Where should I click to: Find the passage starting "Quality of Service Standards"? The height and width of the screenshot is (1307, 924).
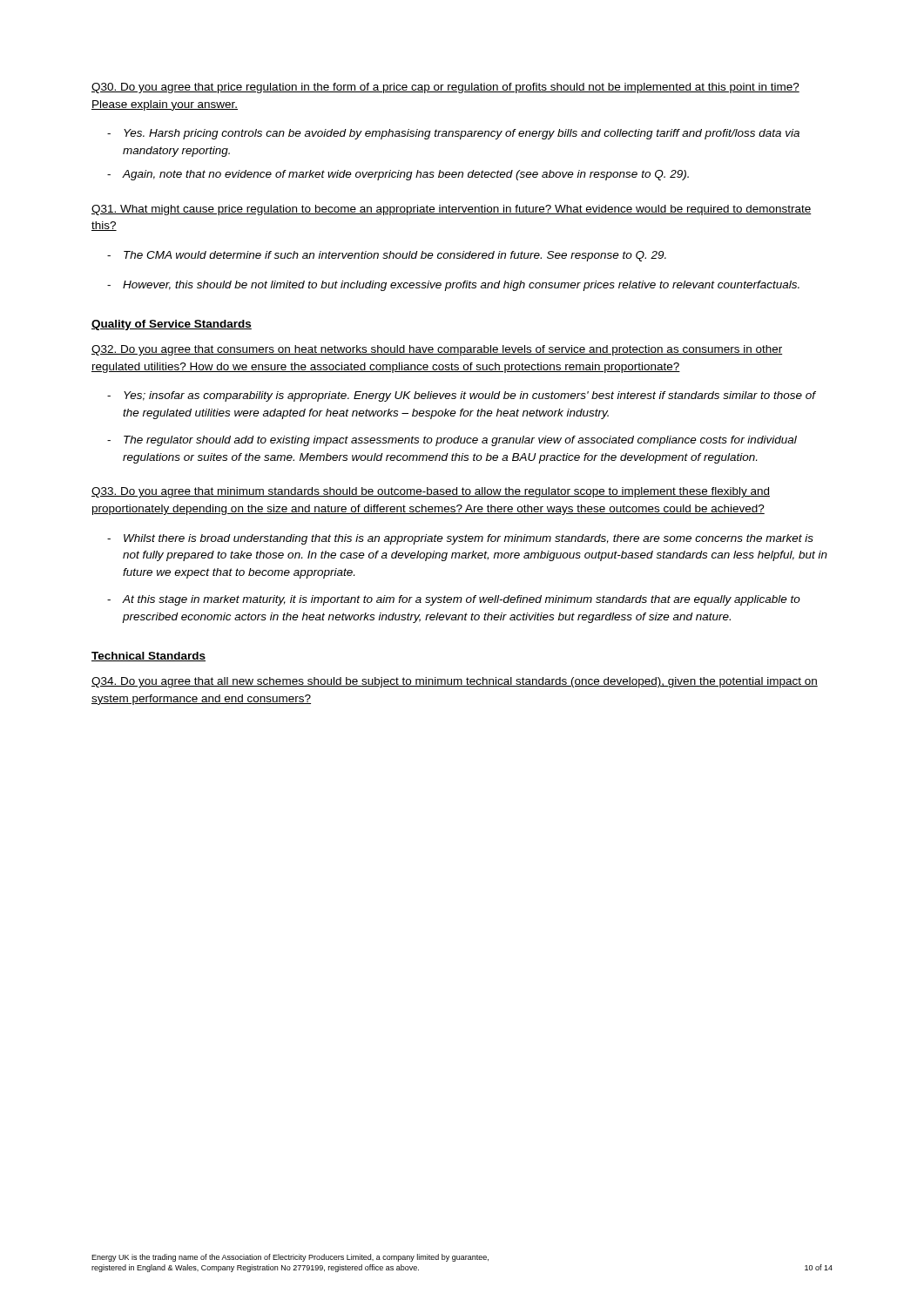pyautogui.click(x=171, y=324)
